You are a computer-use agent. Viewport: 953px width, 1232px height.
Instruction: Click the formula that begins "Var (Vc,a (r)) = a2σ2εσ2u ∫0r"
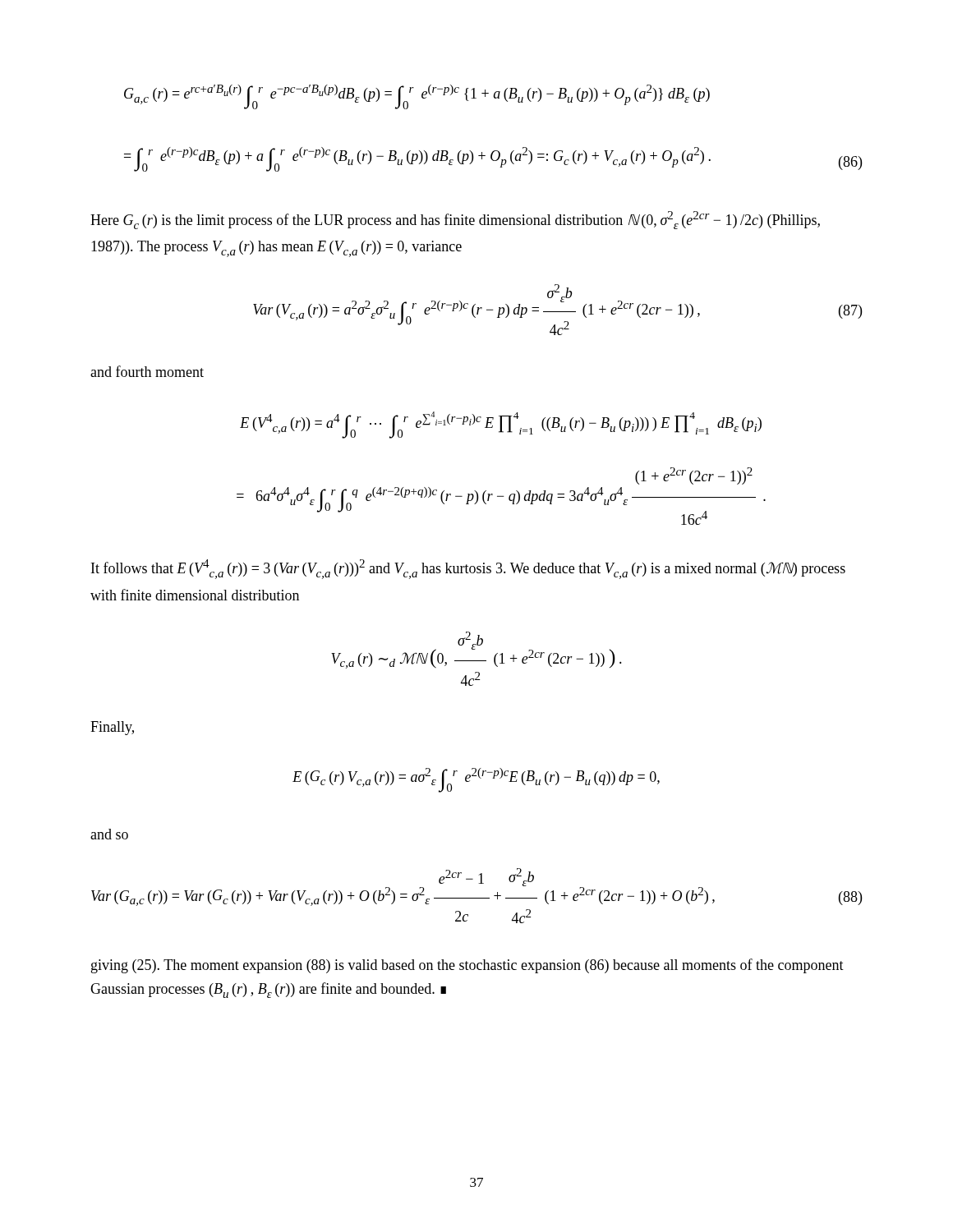[x=558, y=311]
